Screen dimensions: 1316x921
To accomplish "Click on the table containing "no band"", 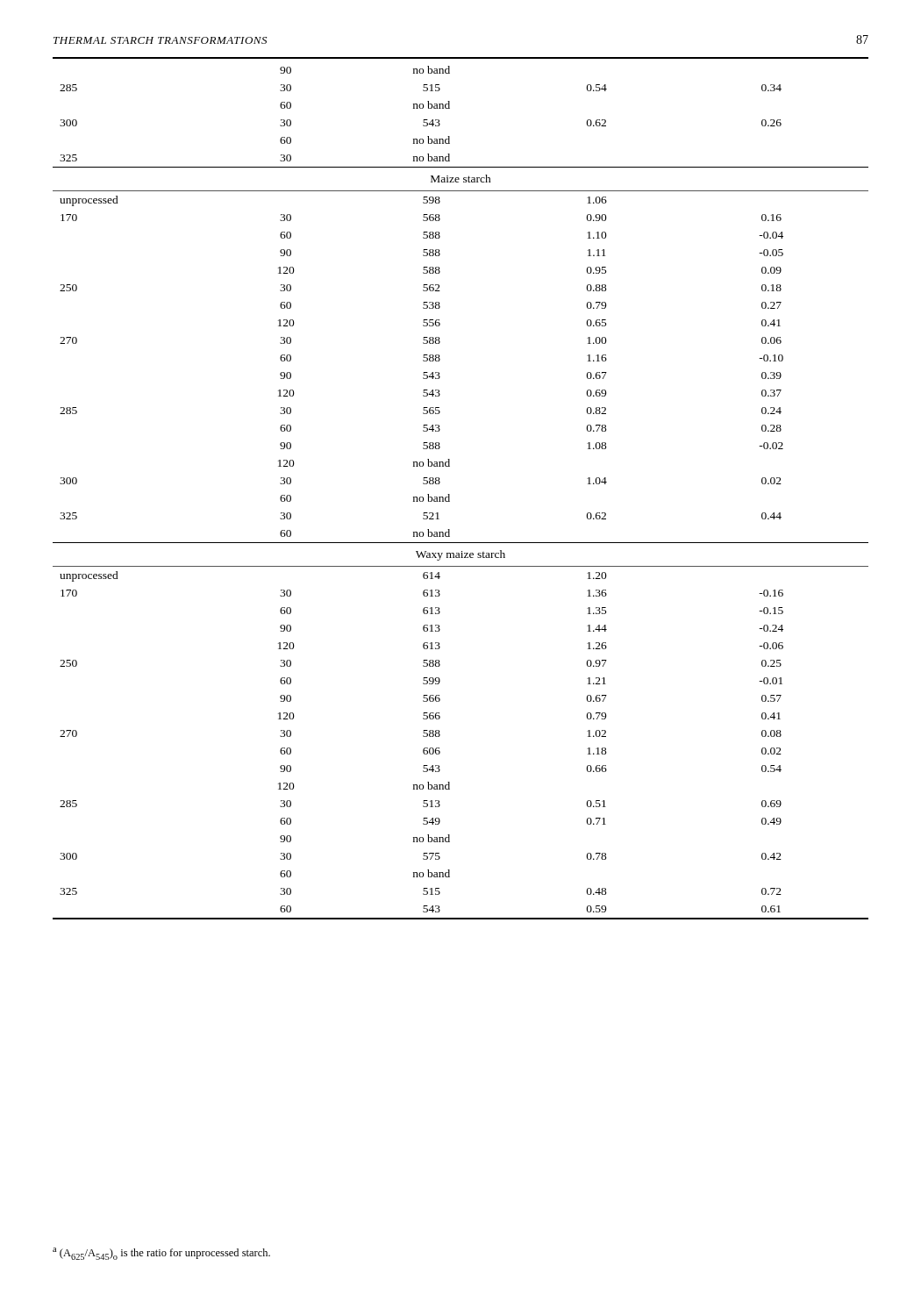I will [460, 488].
